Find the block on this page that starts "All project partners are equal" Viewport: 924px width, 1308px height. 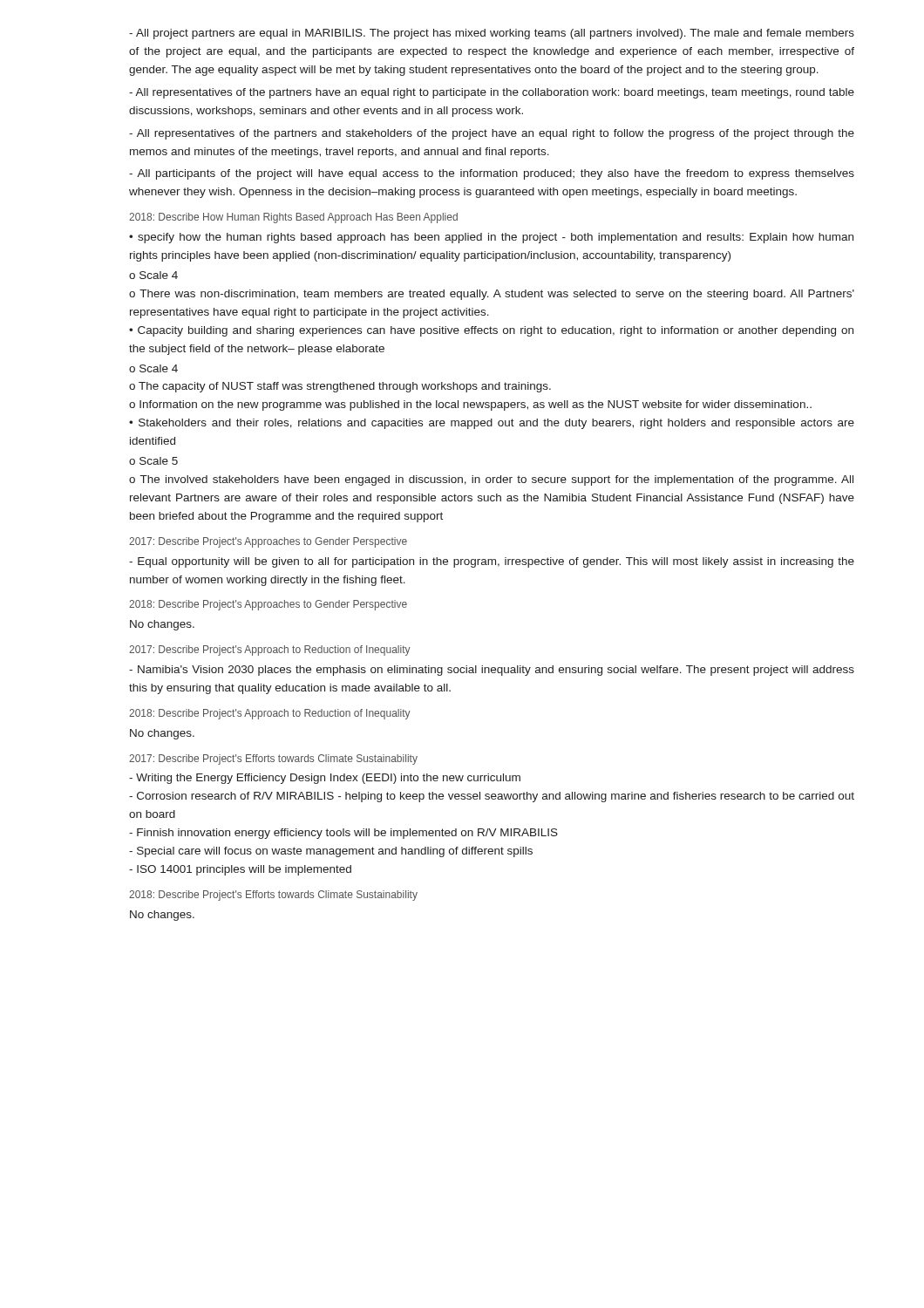[492, 51]
